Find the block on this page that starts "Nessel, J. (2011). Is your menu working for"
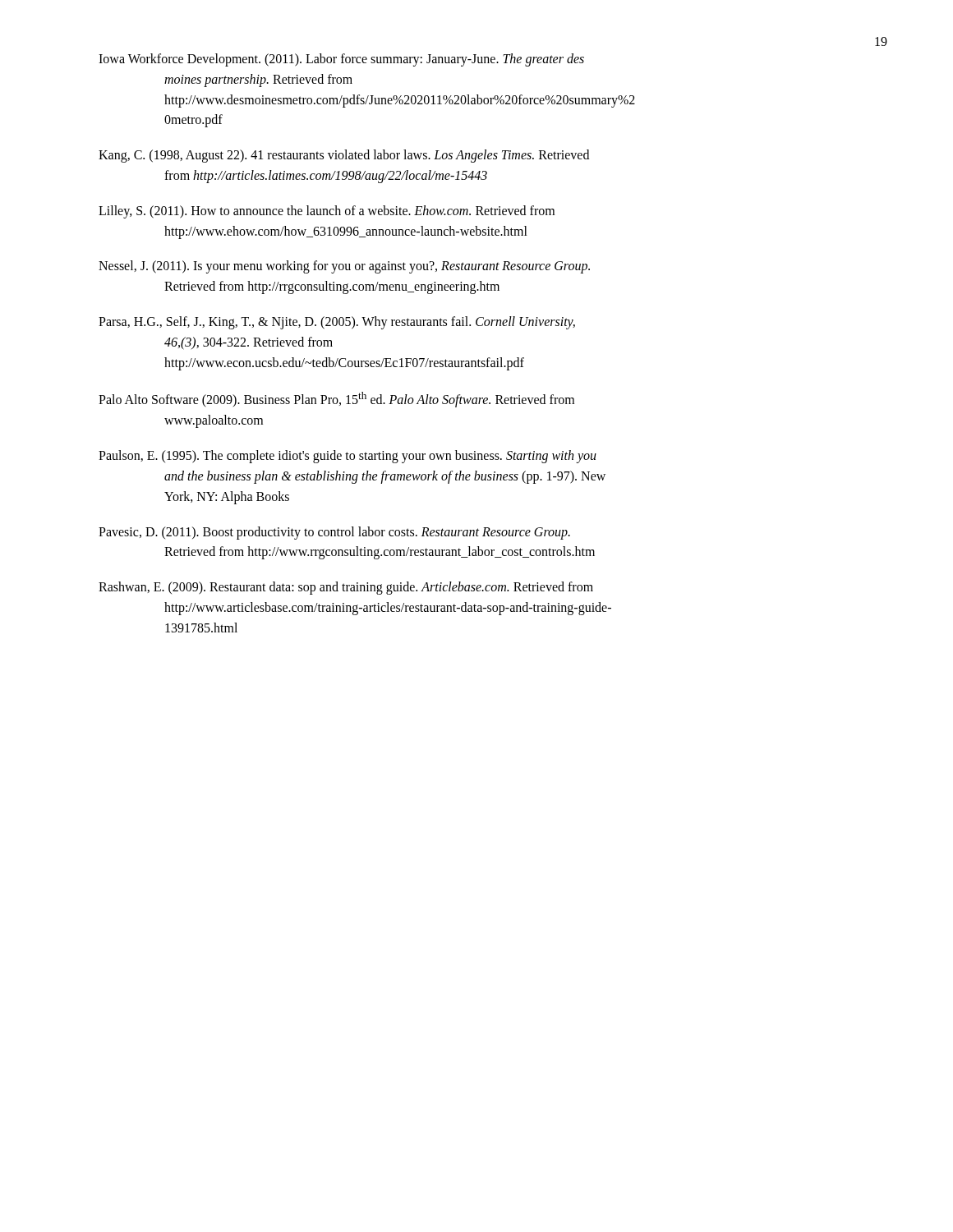The width and height of the screenshot is (953, 1232). click(x=493, y=277)
